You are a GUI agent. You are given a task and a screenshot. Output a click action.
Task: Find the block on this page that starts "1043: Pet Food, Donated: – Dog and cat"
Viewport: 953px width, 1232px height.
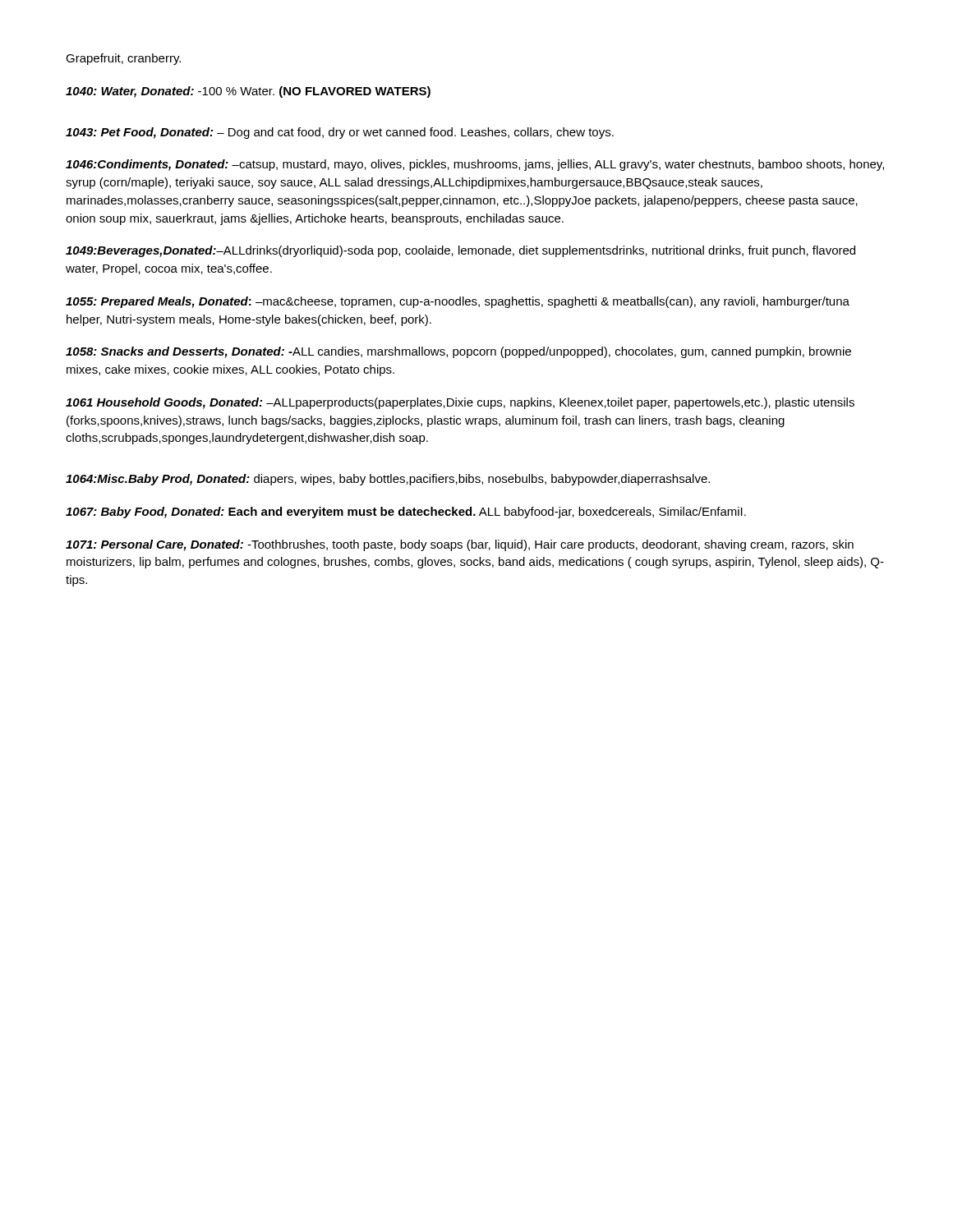click(x=476, y=132)
